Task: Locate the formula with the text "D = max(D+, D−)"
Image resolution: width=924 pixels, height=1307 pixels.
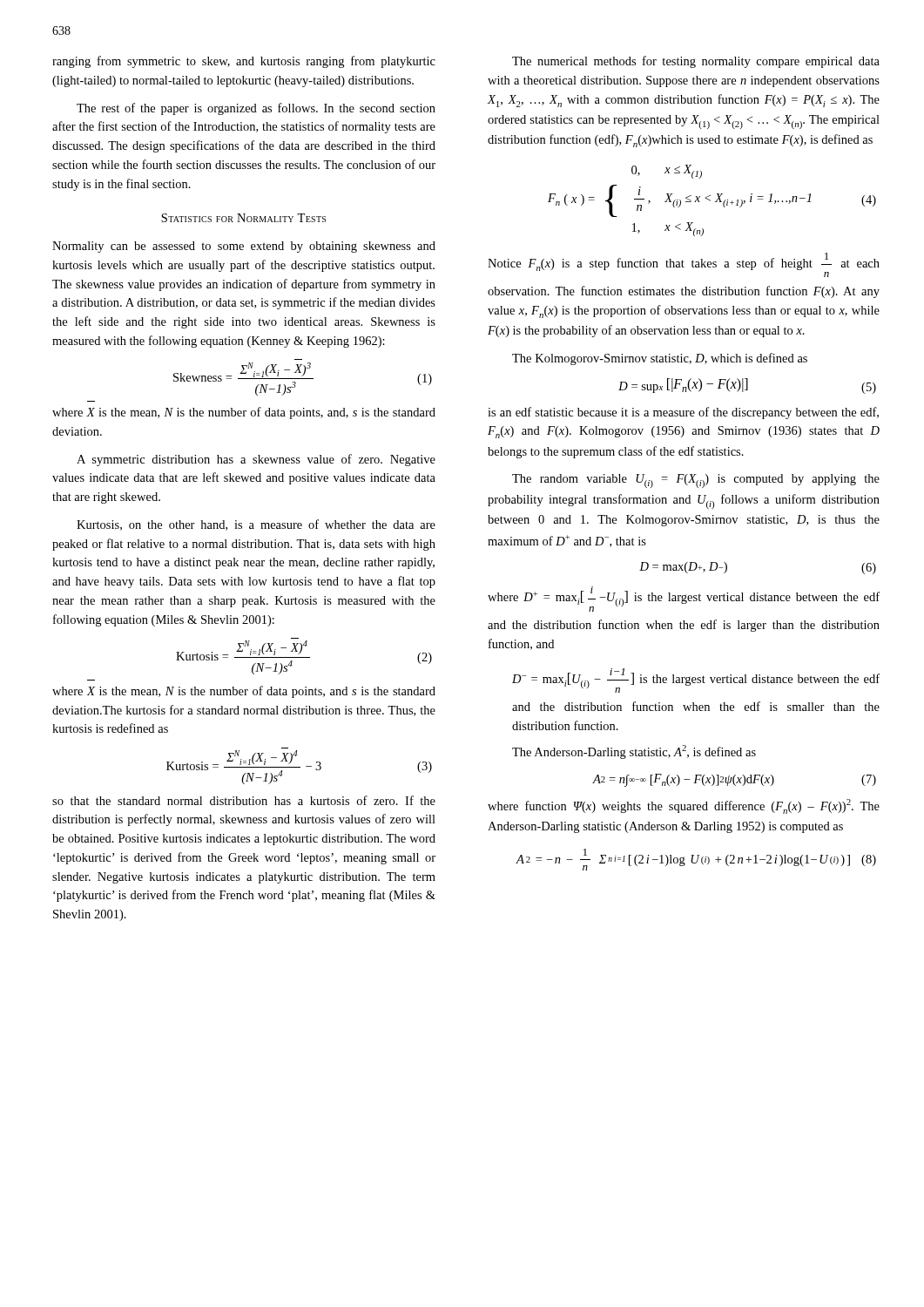Action: [x=684, y=567]
